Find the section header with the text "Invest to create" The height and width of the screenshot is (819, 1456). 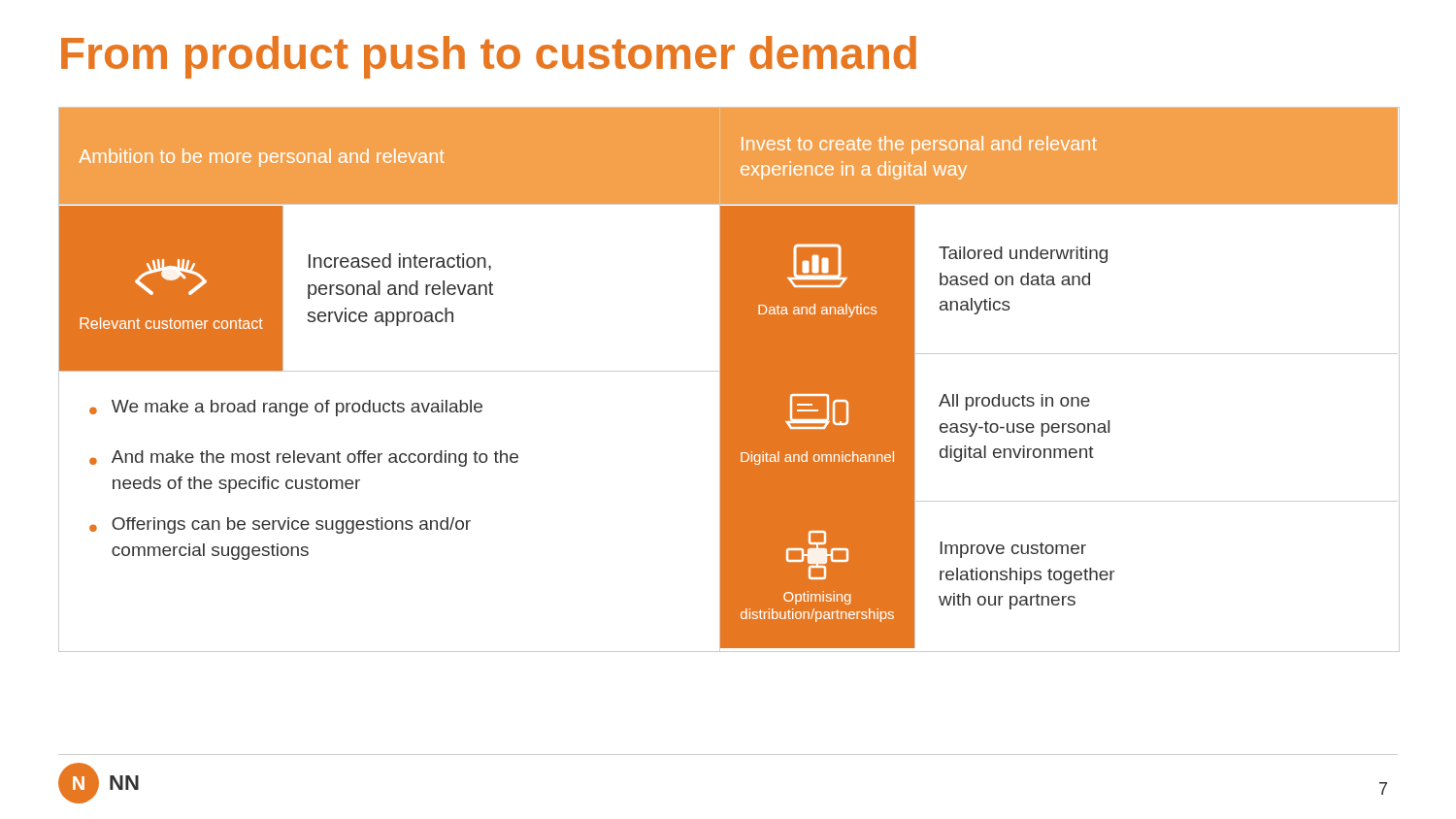coord(918,156)
